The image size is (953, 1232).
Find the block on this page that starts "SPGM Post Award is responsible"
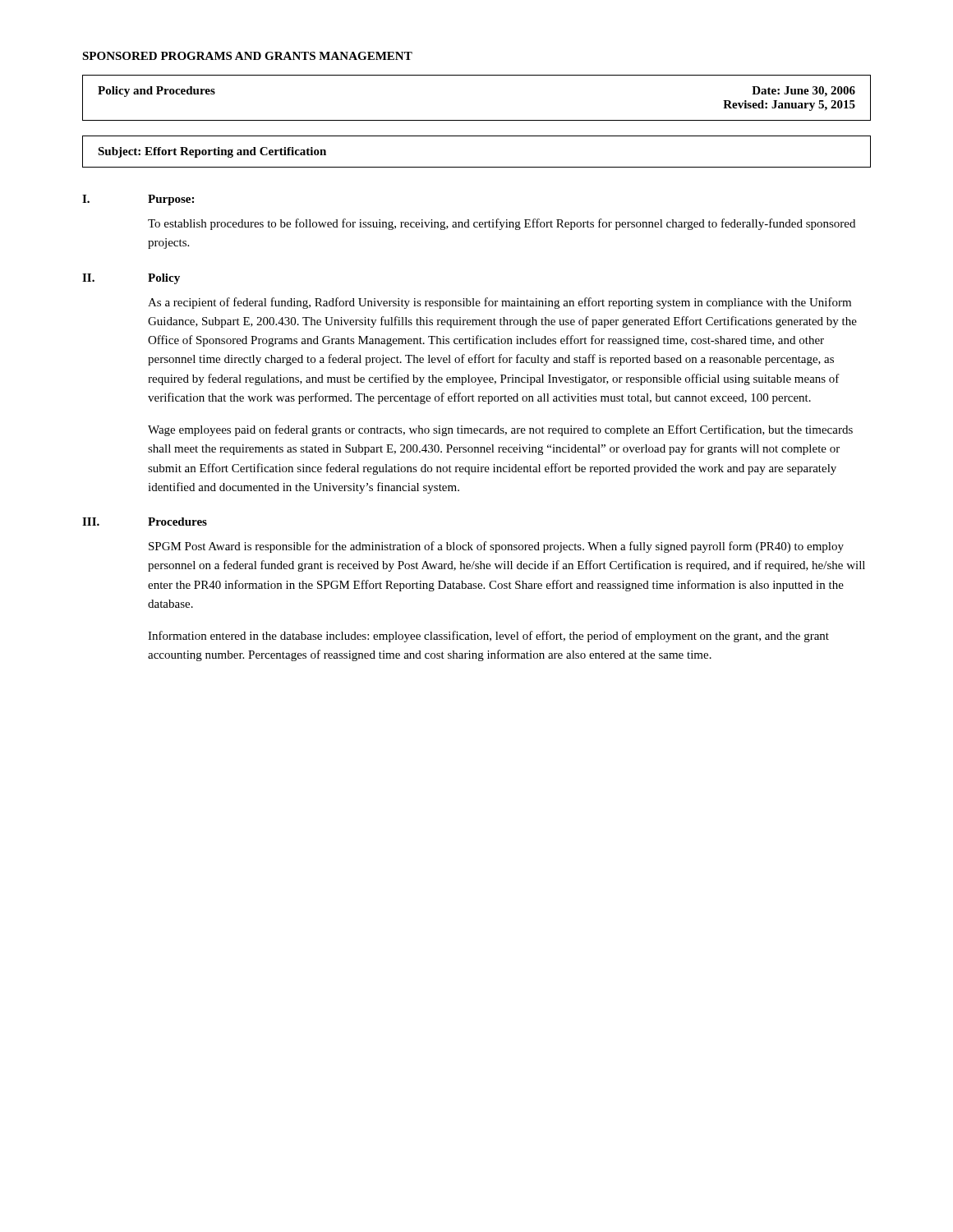point(496,547)
